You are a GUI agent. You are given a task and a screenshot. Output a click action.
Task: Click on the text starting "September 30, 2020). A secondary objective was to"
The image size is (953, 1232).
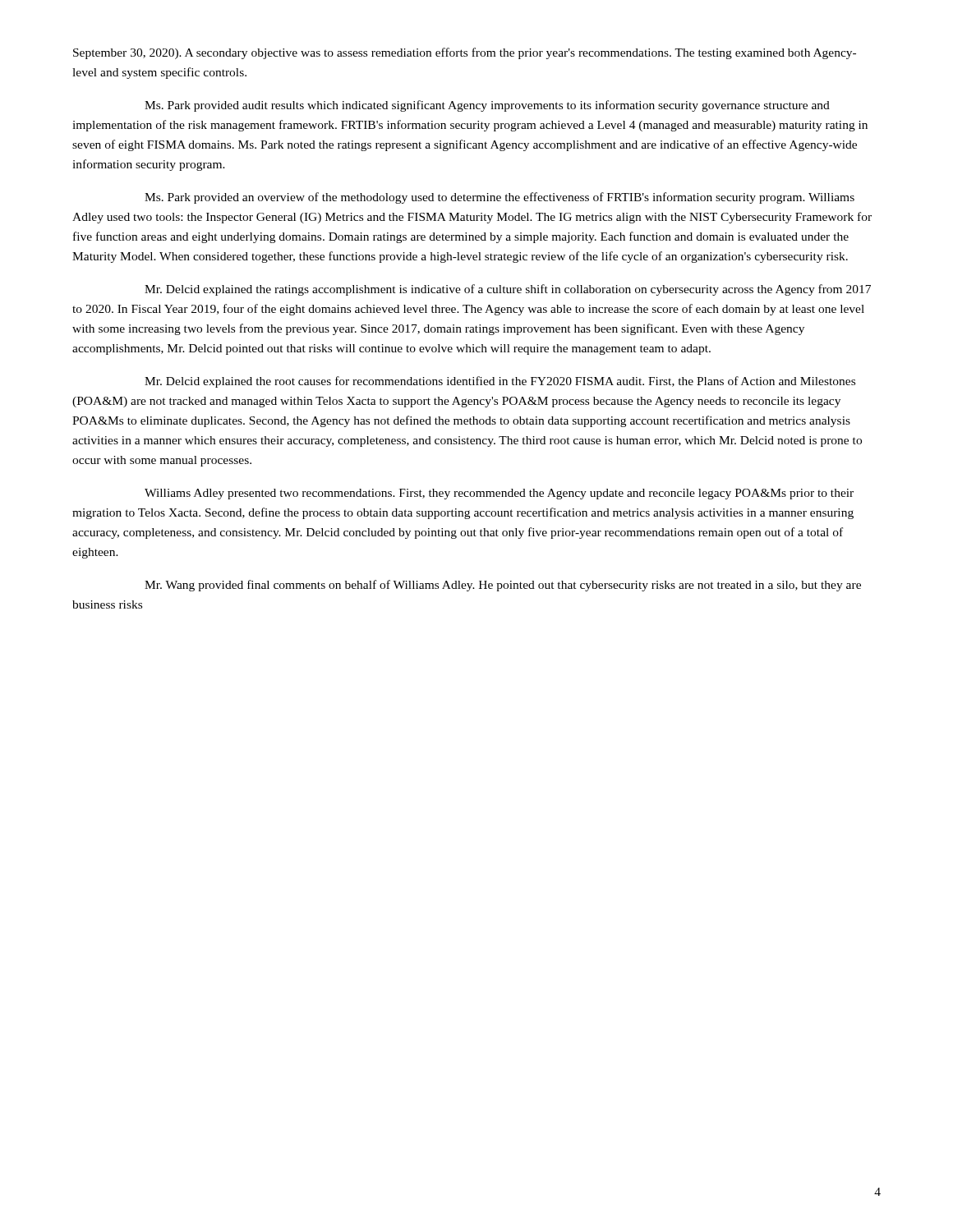[x=465, y=62]
